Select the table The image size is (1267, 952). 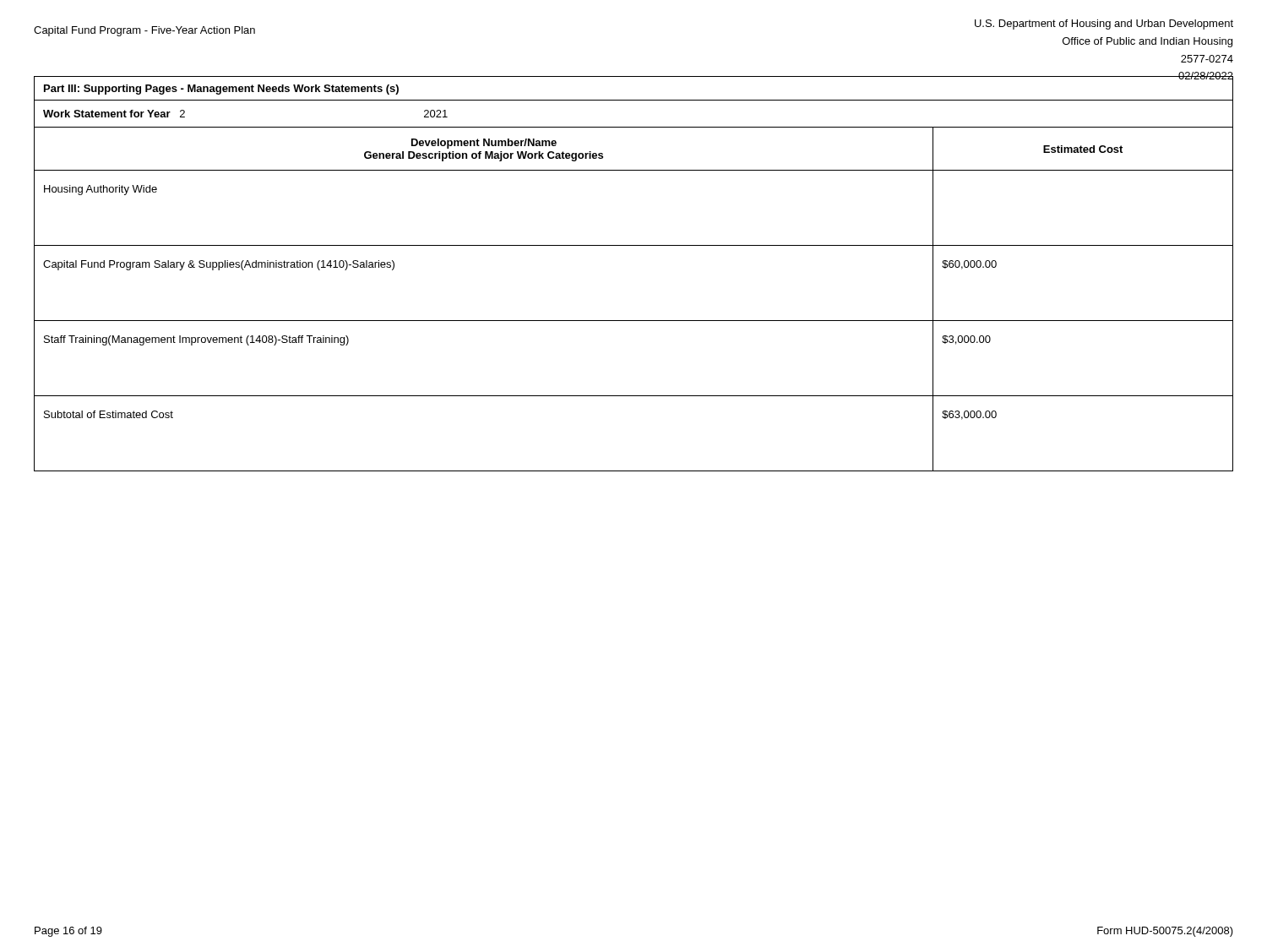coord(634,274)
